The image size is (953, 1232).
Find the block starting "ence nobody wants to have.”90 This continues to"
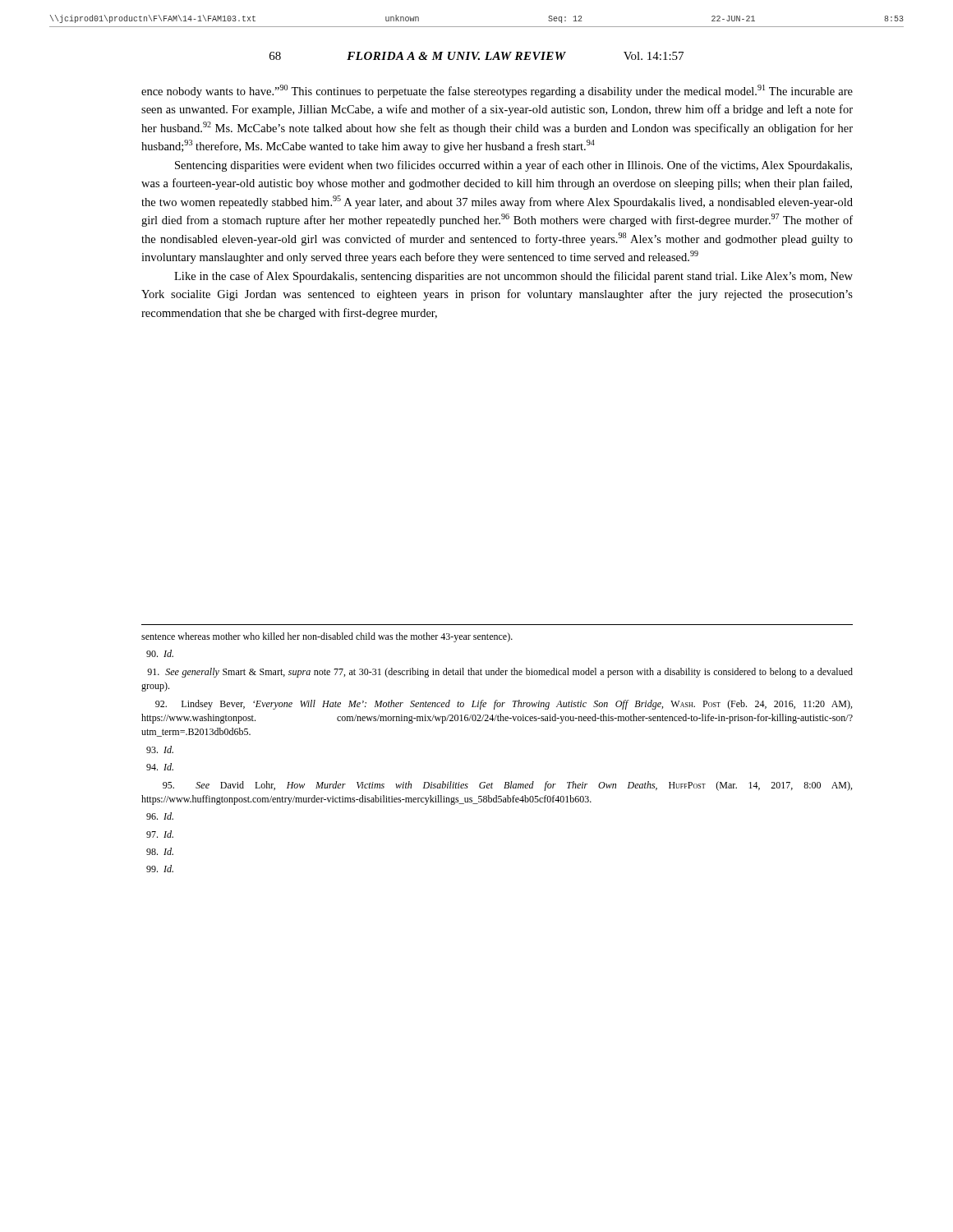497,118
